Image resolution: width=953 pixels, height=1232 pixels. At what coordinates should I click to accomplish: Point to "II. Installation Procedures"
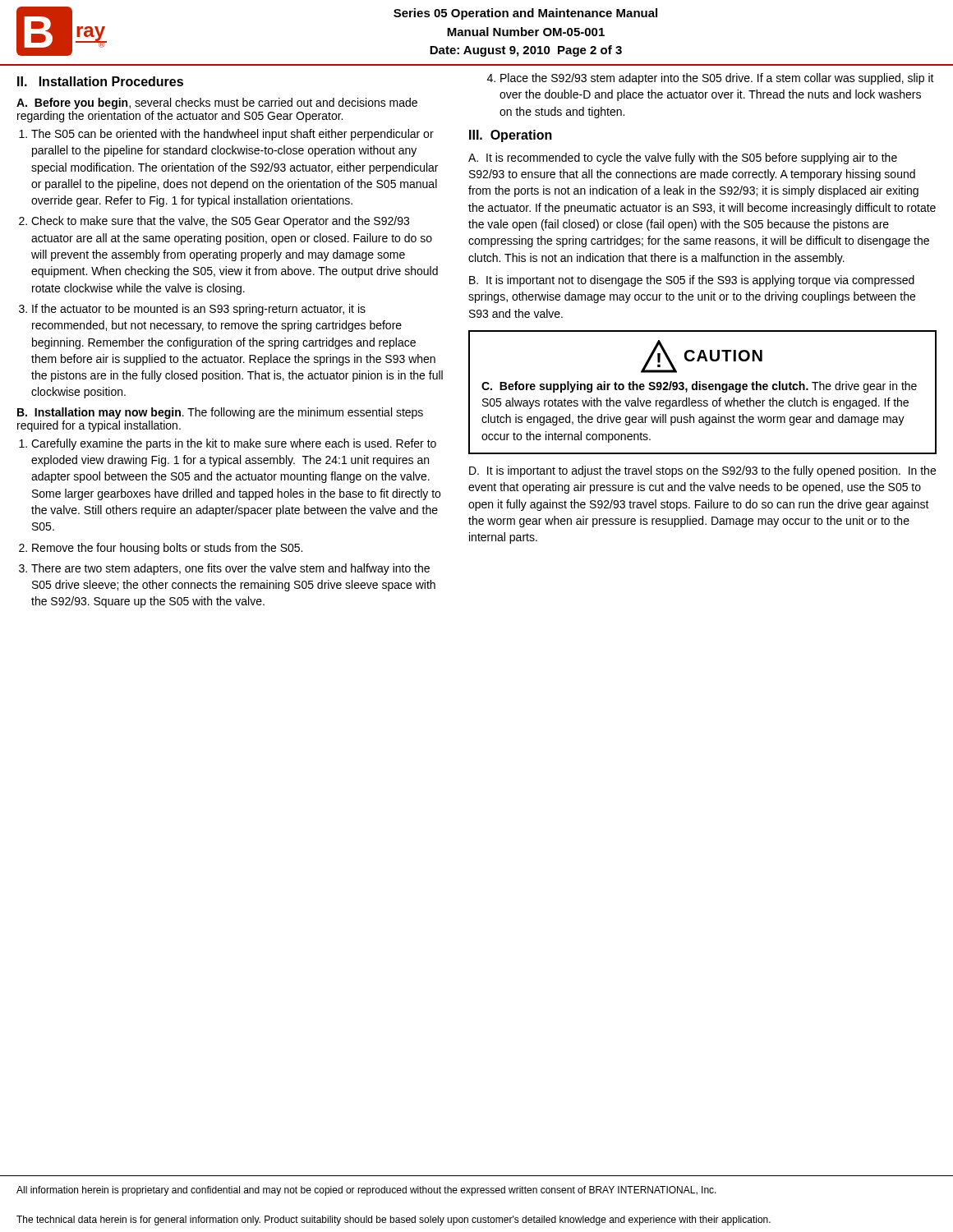100,82
